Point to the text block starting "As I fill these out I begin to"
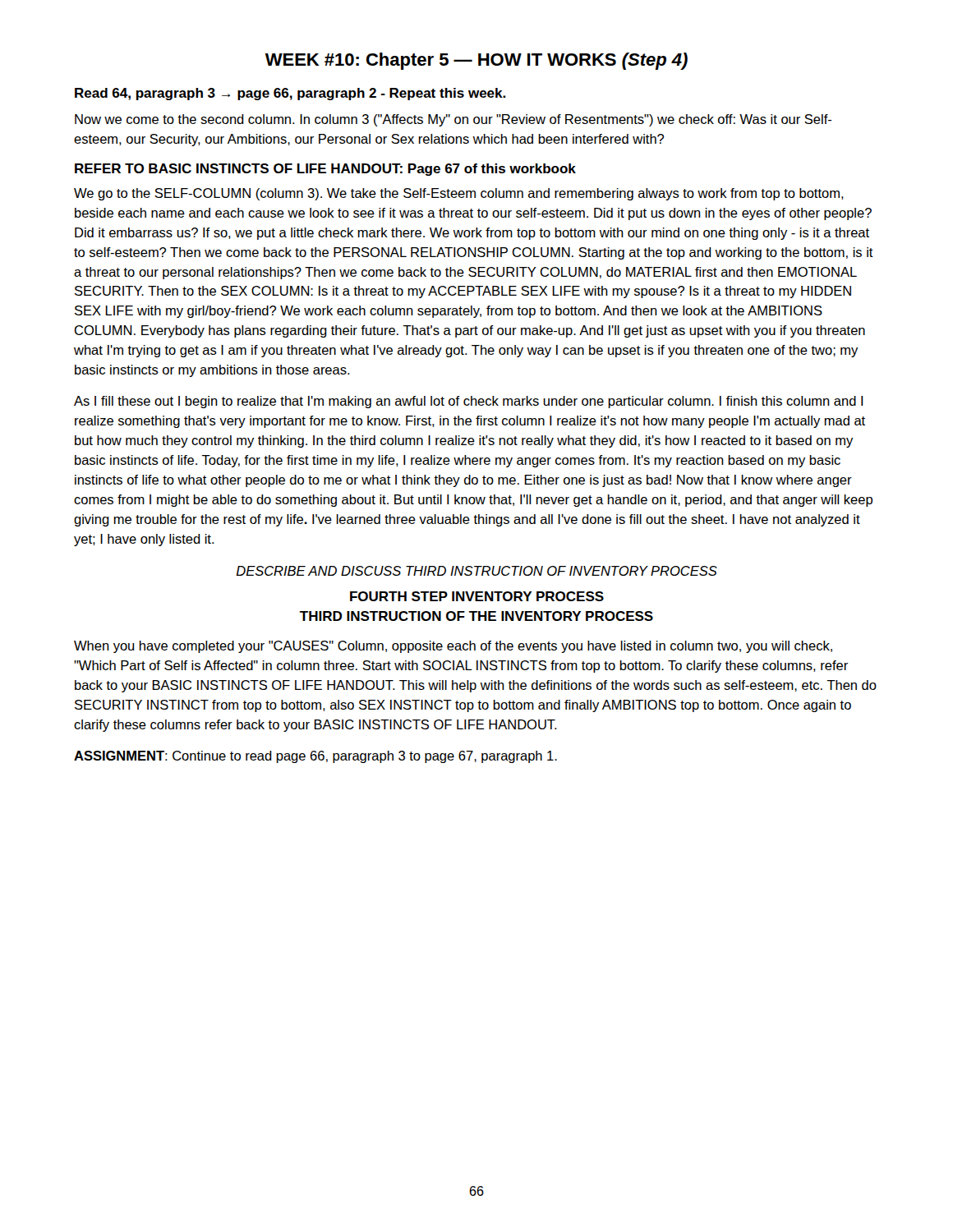953x1232 pixels. pyautogui.click(x=473, y=470)
